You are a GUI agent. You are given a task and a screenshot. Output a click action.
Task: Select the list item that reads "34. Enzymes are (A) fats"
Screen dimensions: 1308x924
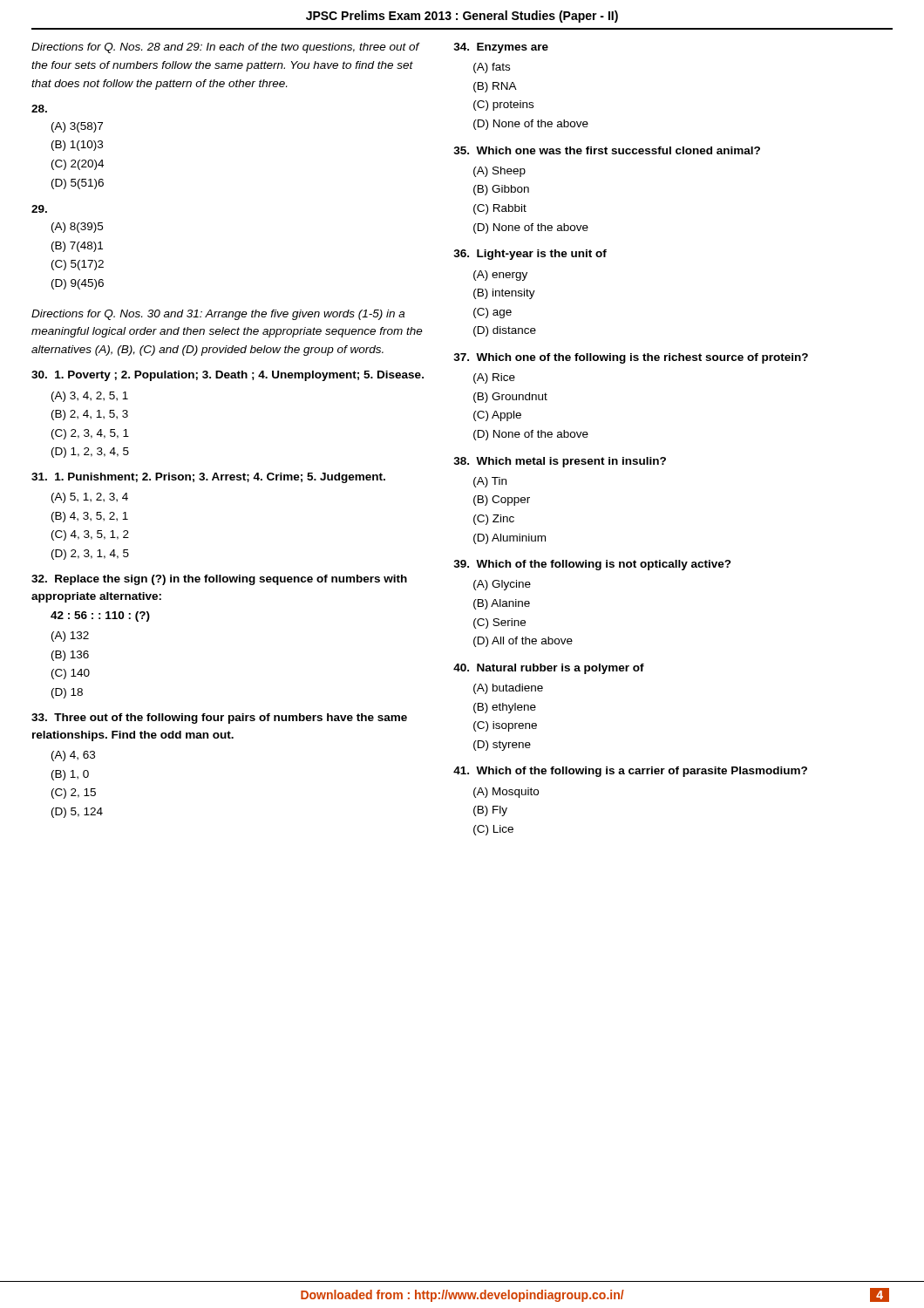[501, 48]
